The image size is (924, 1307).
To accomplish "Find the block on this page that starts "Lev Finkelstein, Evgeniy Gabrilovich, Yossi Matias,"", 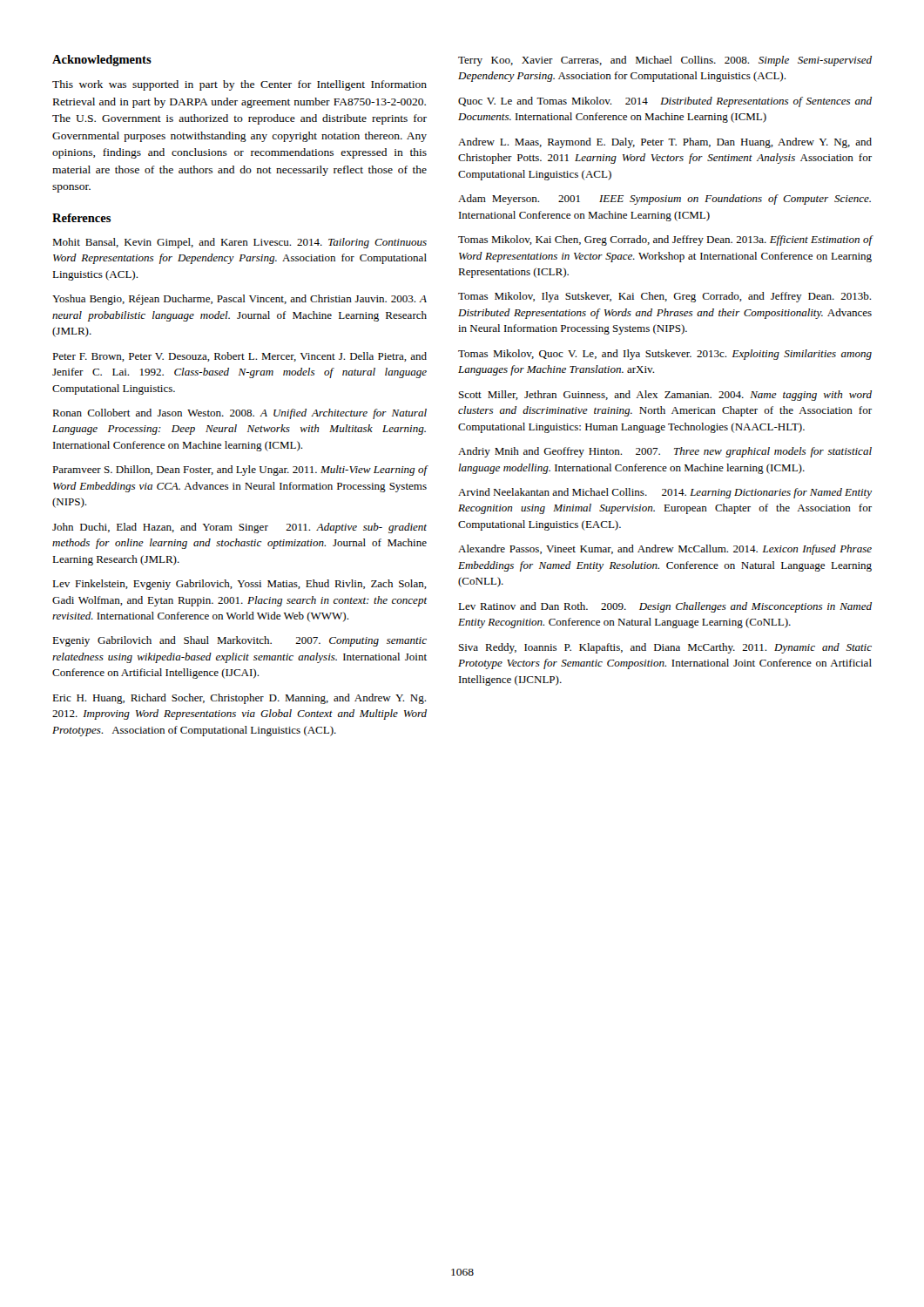I will click(x=240, y=600).
